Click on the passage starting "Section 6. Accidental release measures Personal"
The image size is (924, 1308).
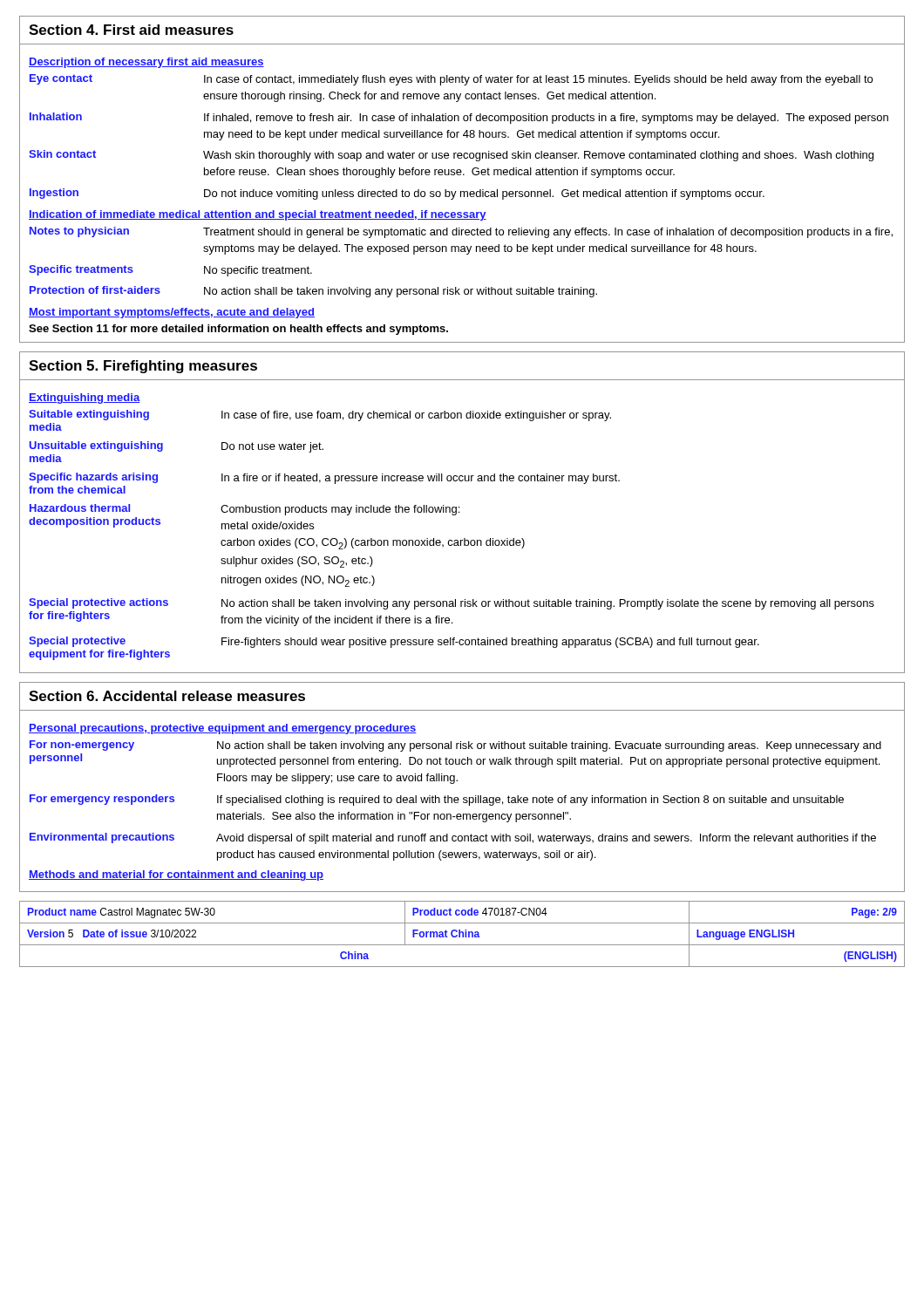click(462, 787)
